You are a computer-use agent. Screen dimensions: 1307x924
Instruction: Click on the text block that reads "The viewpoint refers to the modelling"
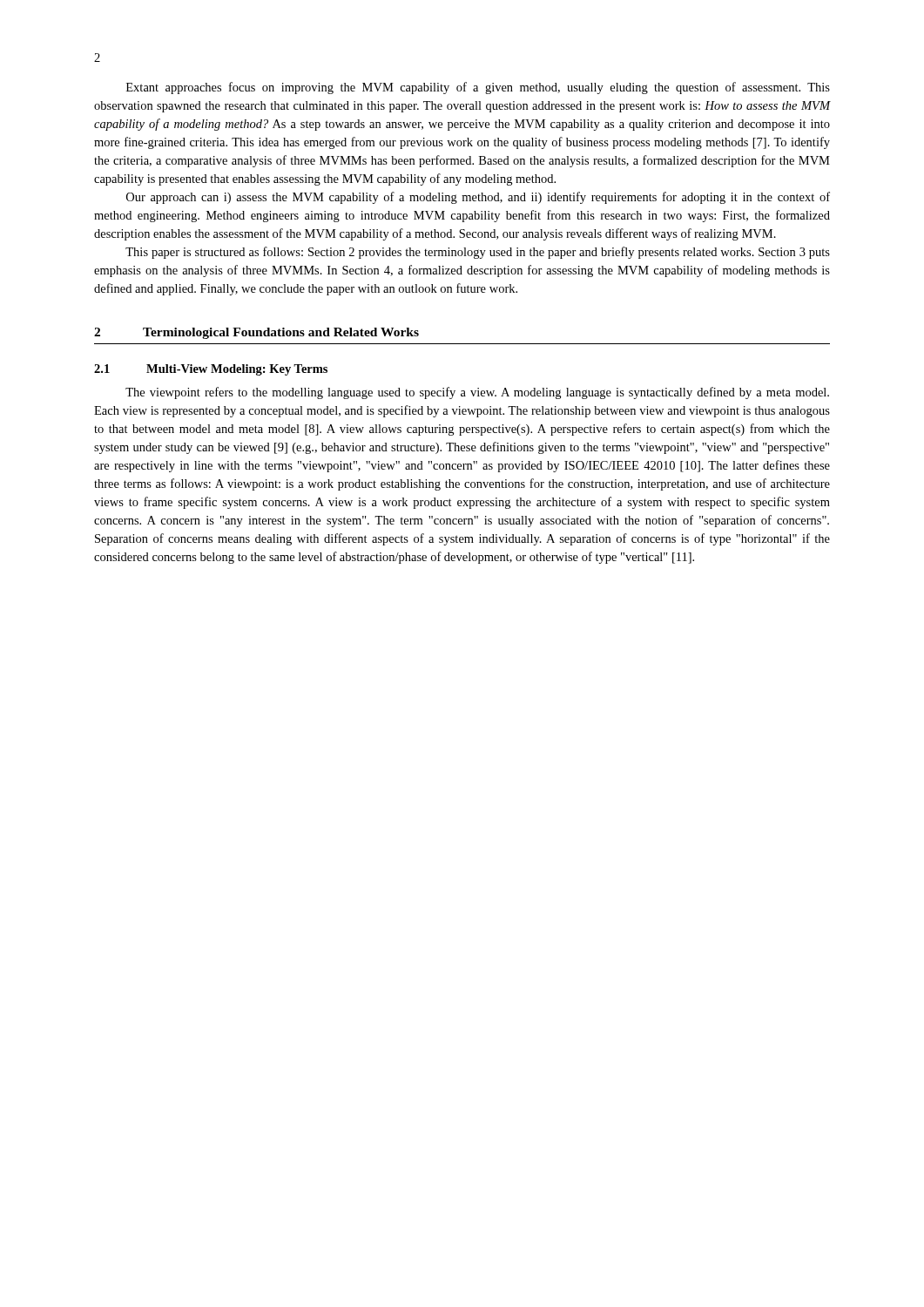click(462, 475)
